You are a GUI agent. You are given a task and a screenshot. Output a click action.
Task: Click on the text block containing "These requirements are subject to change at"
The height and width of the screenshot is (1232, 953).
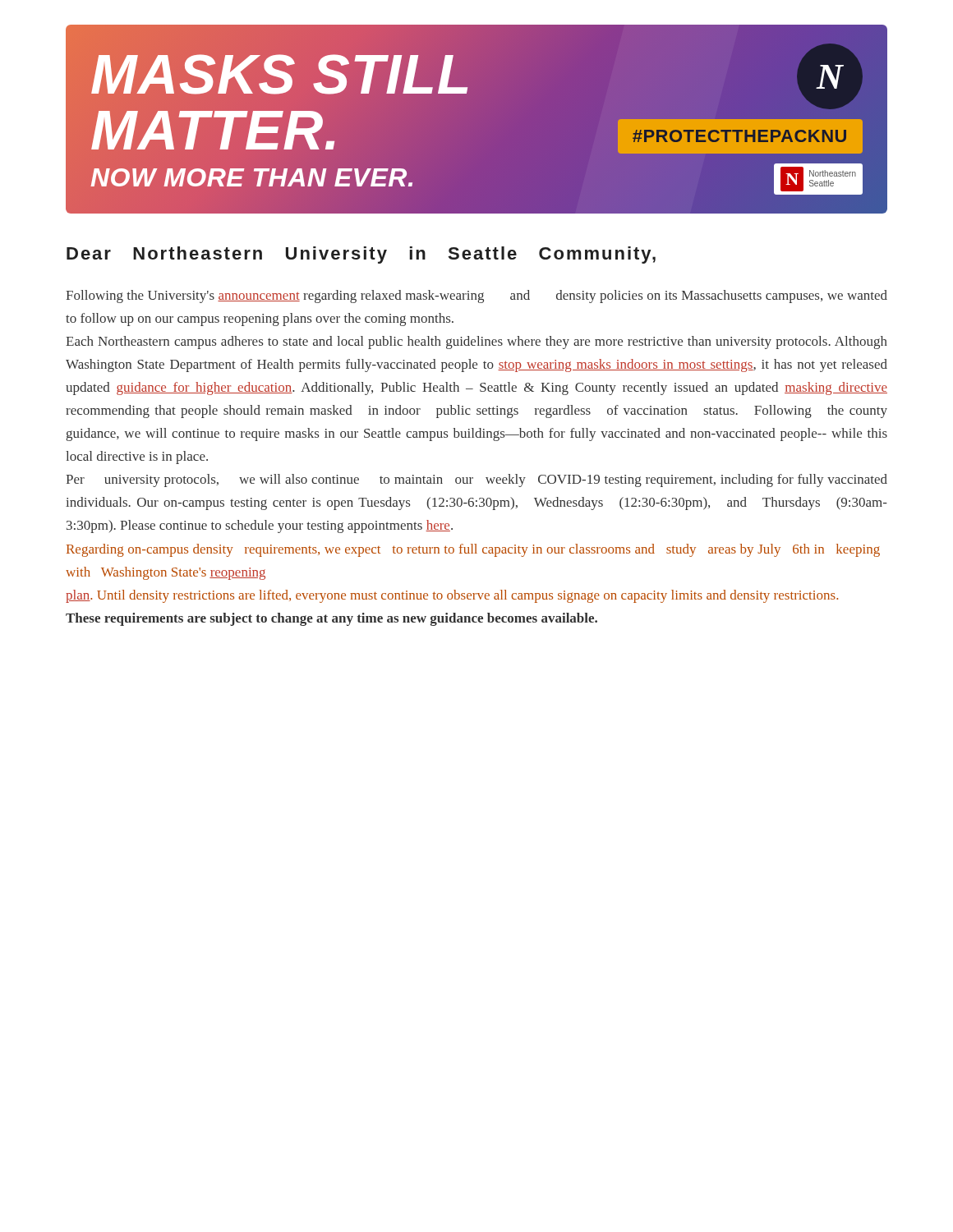332,618
